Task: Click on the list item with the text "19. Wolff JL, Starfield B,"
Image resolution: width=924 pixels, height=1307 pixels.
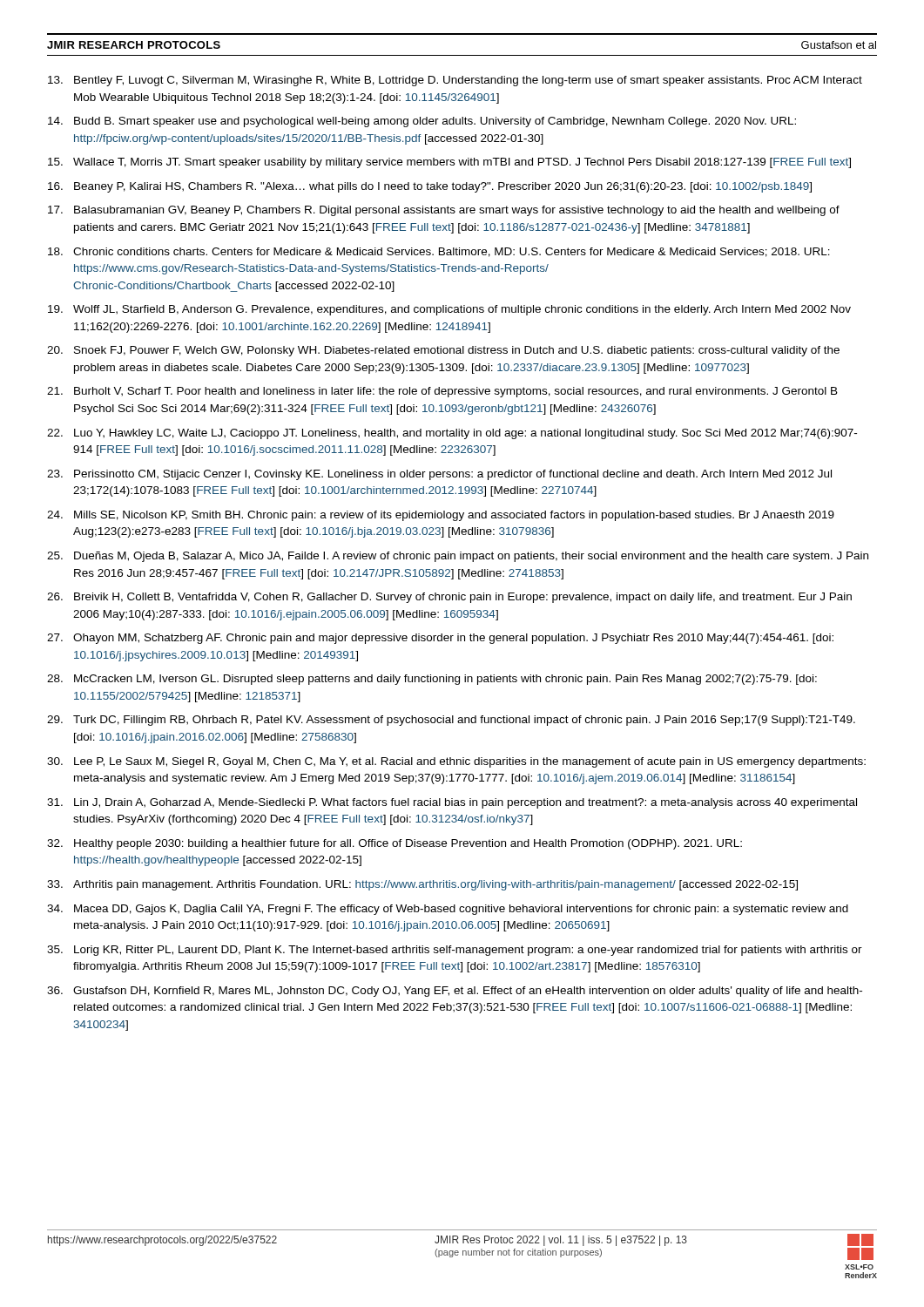Action: pos(462,318)
